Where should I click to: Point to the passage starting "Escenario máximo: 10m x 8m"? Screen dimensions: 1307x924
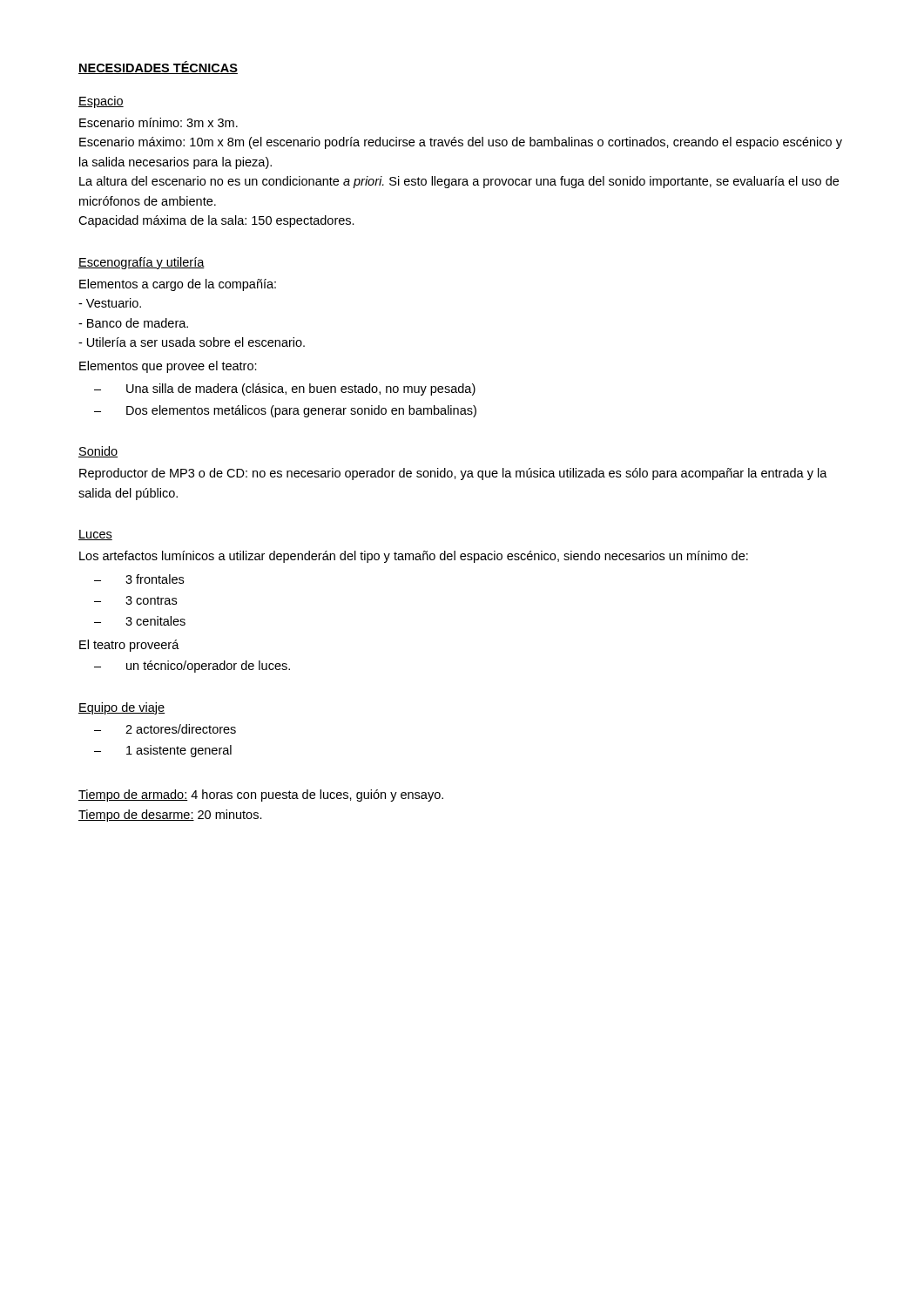coord(460,152)
